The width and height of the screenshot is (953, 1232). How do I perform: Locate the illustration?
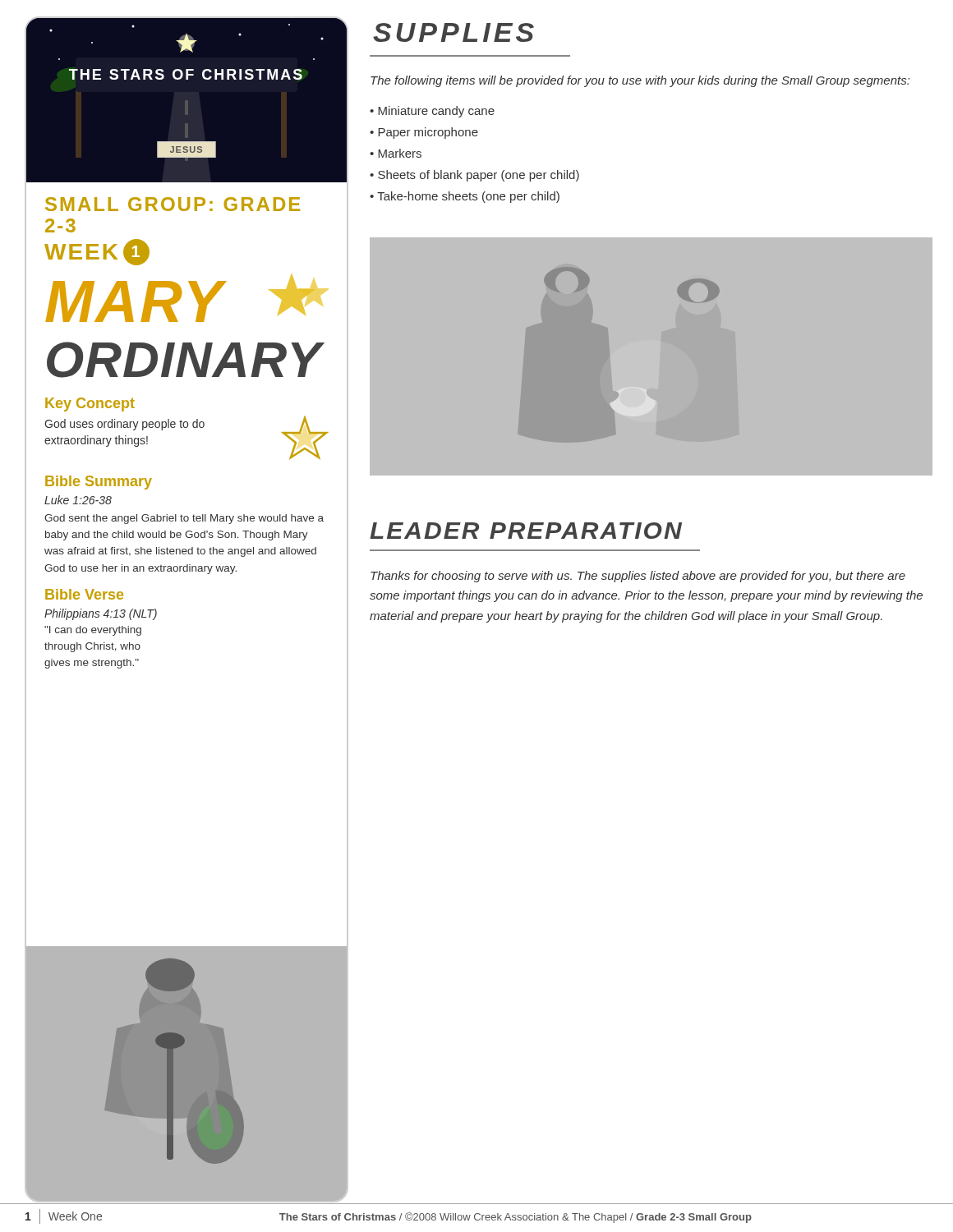coord(187,100)
